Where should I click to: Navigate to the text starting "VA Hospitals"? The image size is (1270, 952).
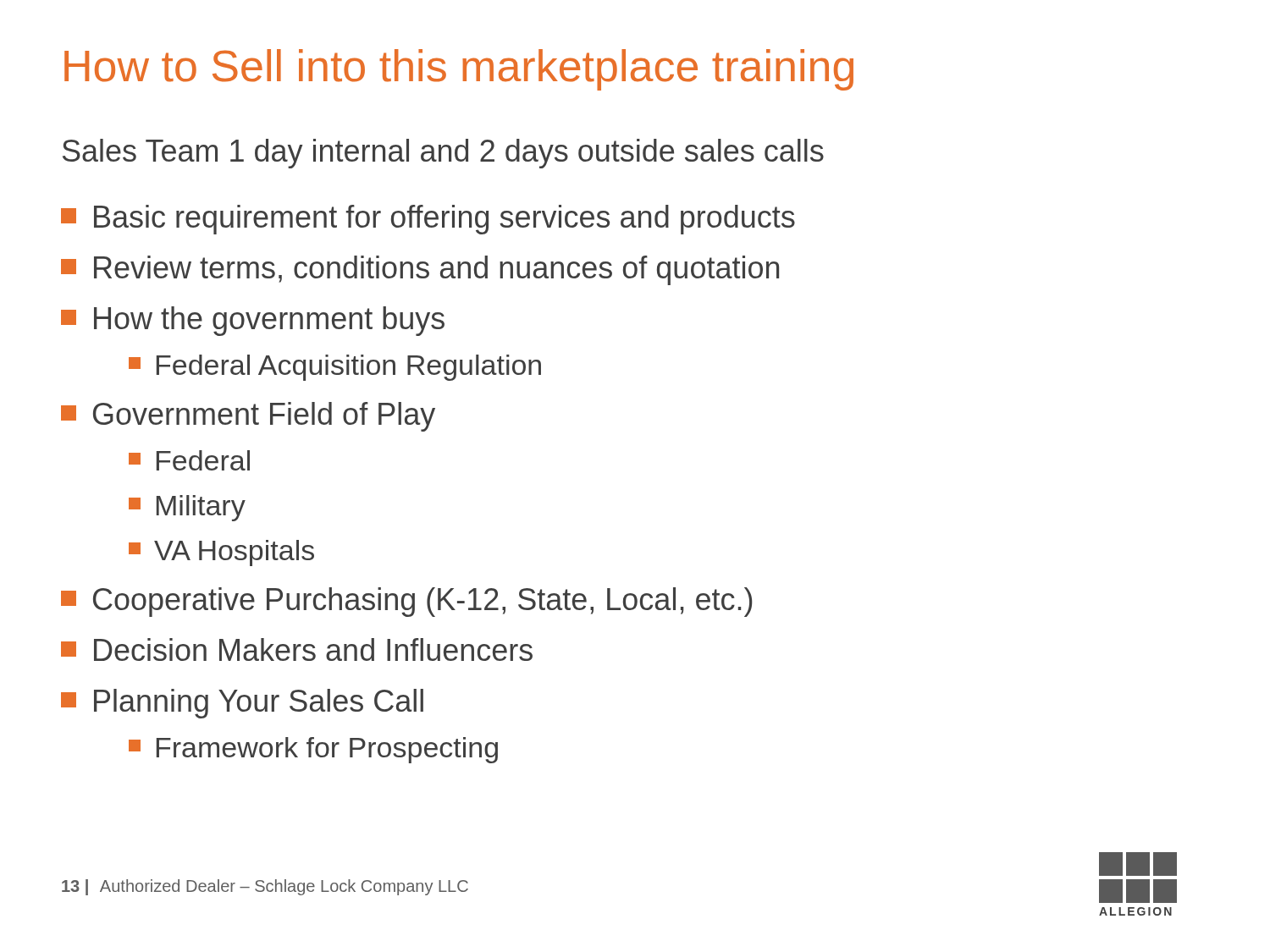tap(222, 550)
